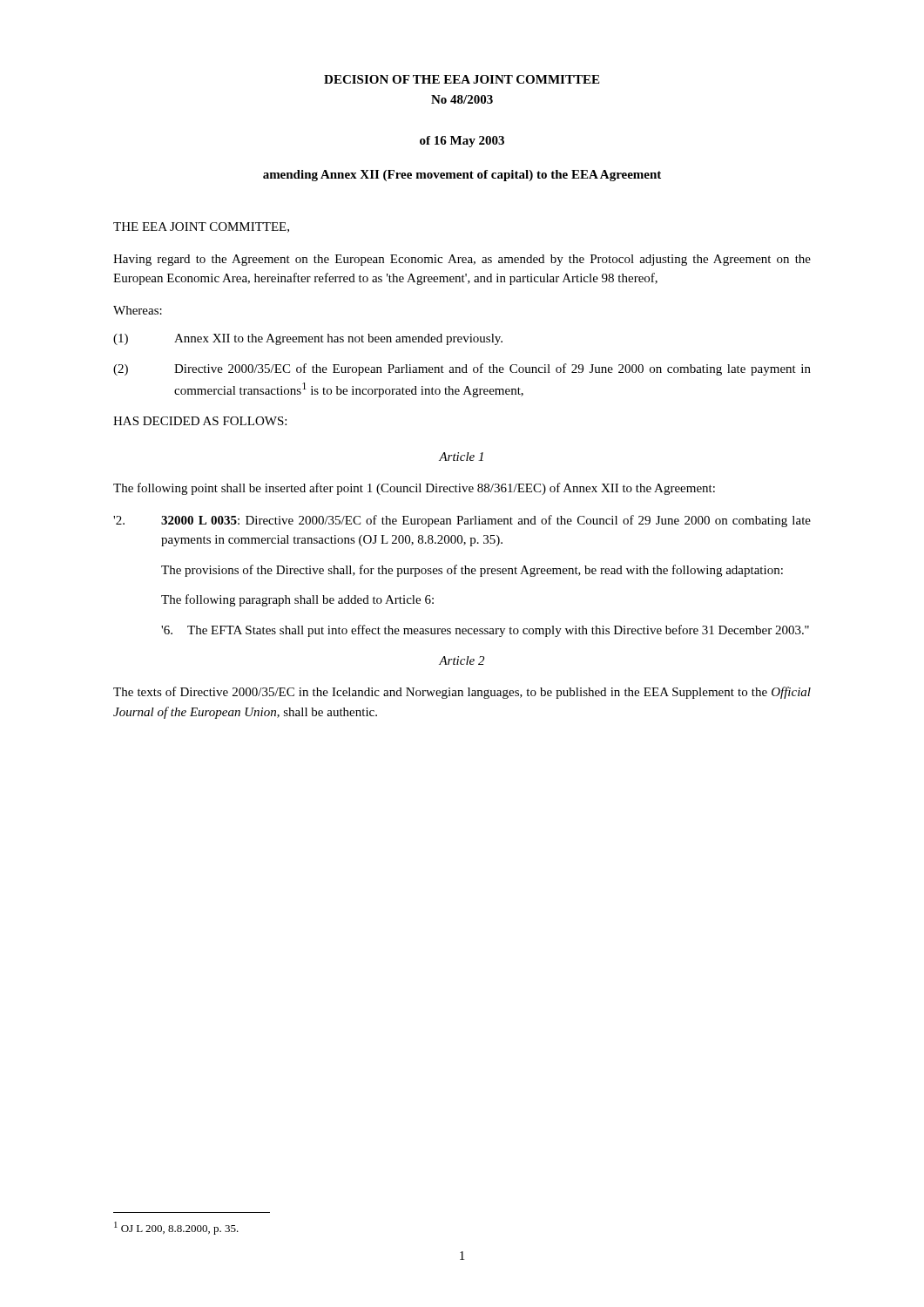The height and width of the screenshot is (1307, 924).
Task: Find the block on this page that starts "(1) Annex XII to the Agreement"
Action: (462, 338)
